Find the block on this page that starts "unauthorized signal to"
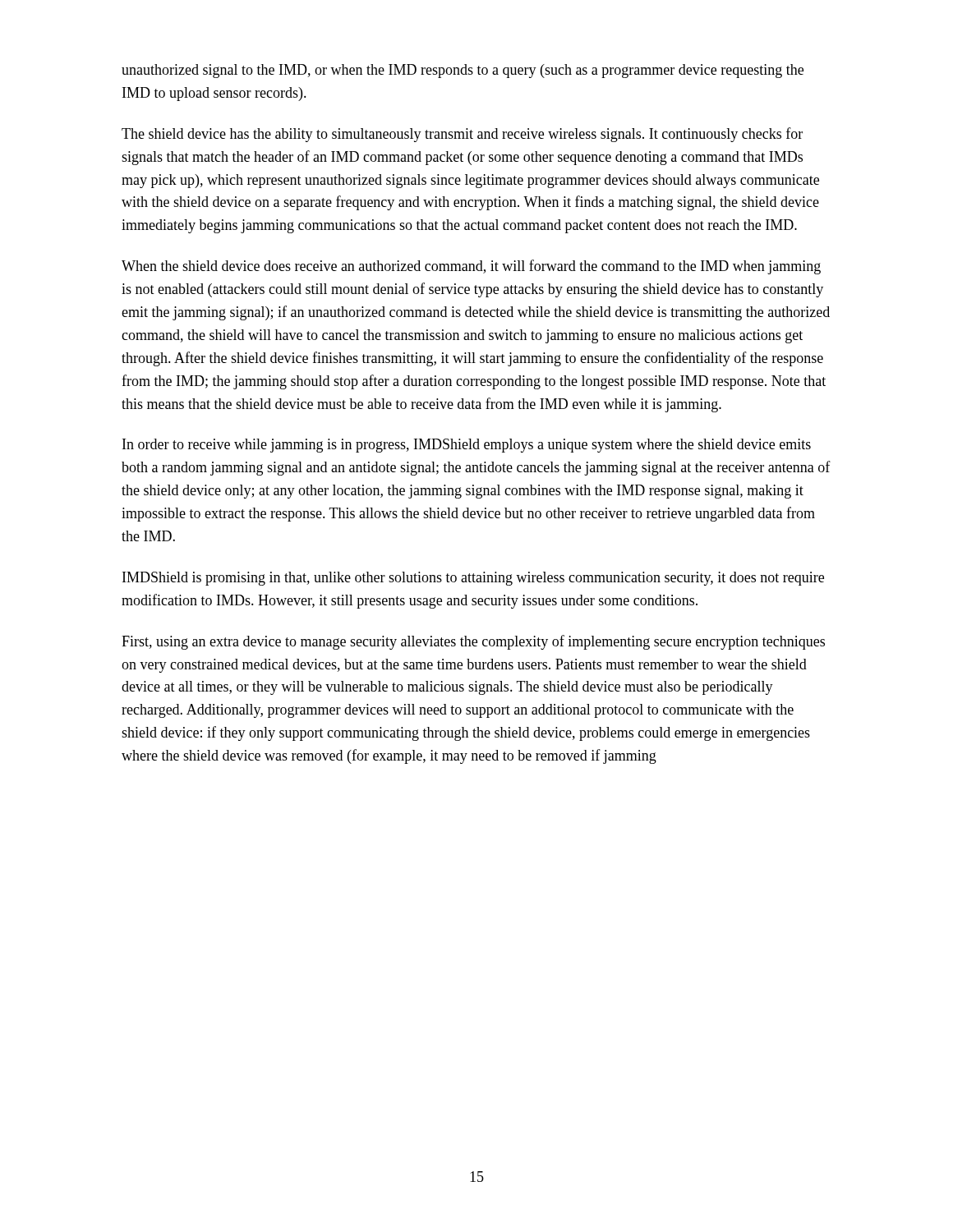The image size is (953, 1232). coord(463,81)
